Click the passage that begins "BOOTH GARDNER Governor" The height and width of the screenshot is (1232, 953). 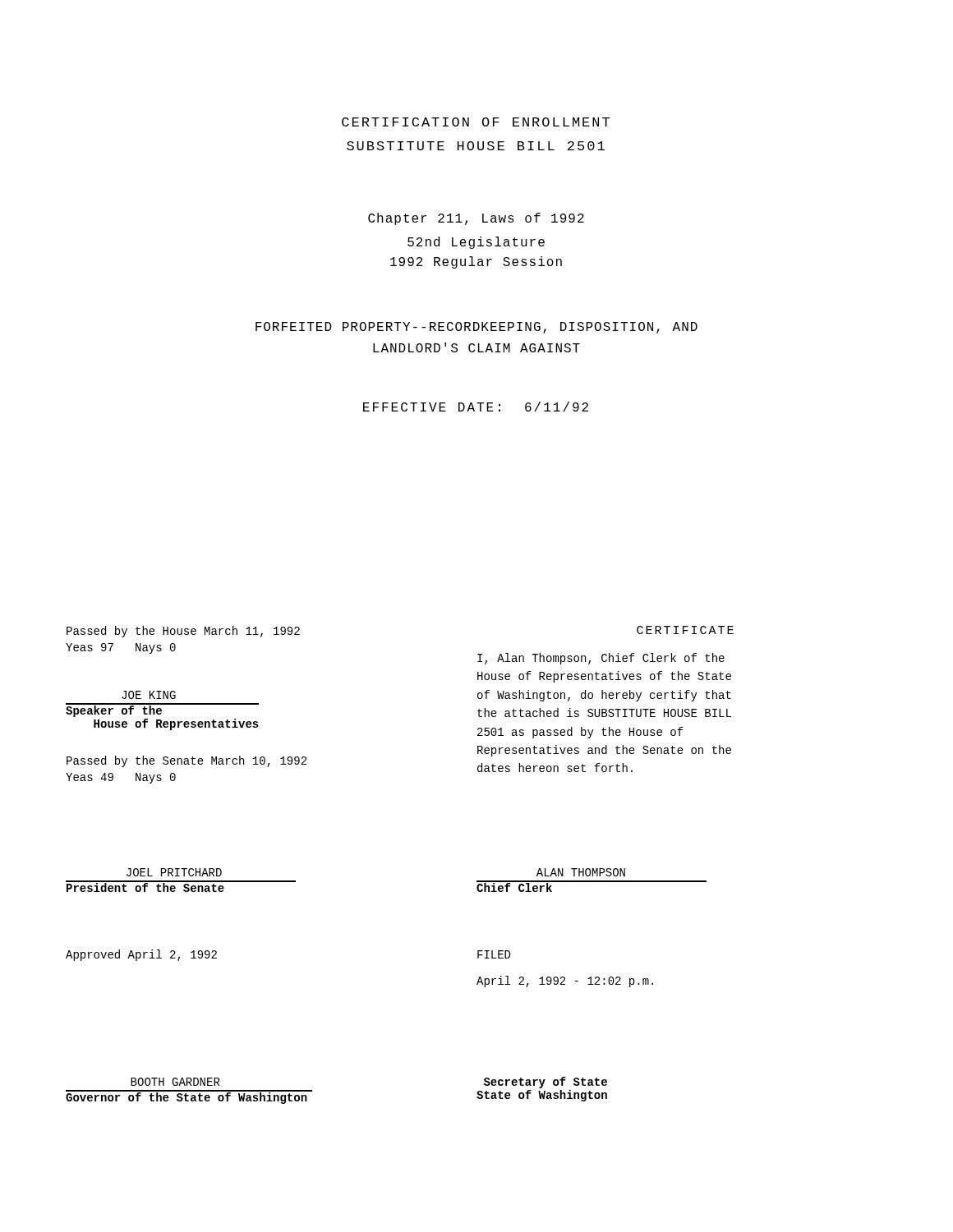[x=189, y=1090]
